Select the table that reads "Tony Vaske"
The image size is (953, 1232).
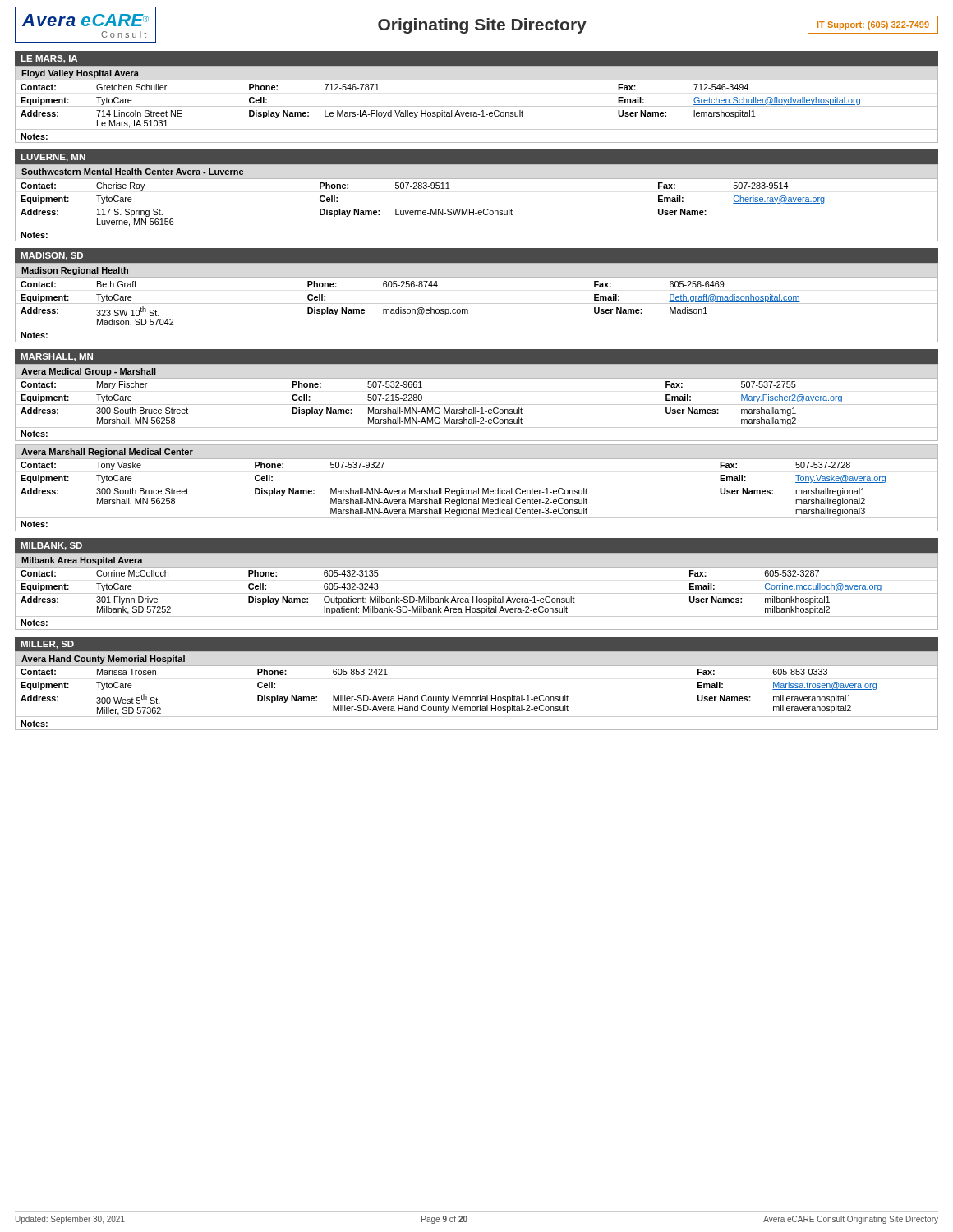coord(476,488)
